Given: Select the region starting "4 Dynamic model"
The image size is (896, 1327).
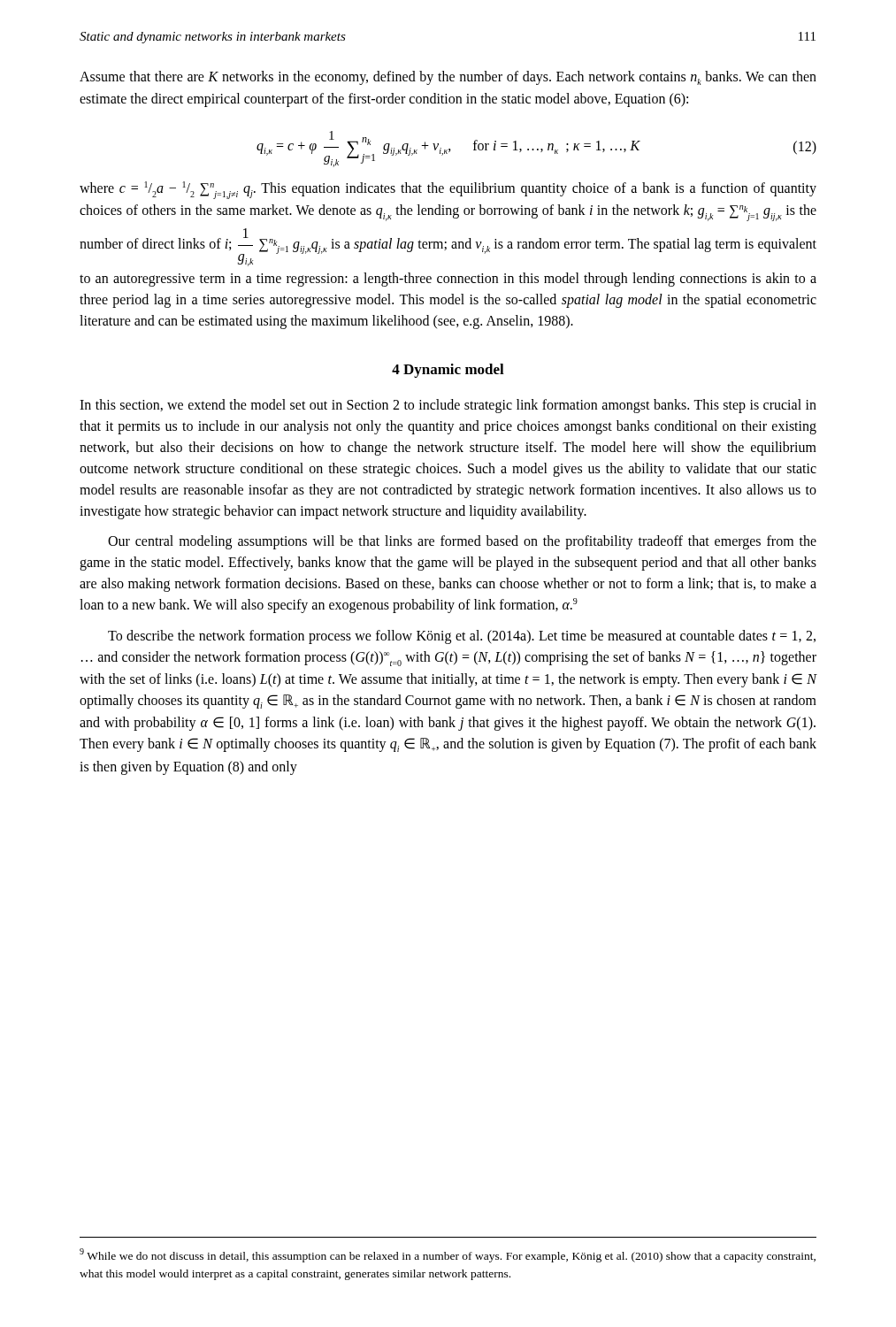Looking at the screenshot, I should pyautogui.click(x=448, y=369).
